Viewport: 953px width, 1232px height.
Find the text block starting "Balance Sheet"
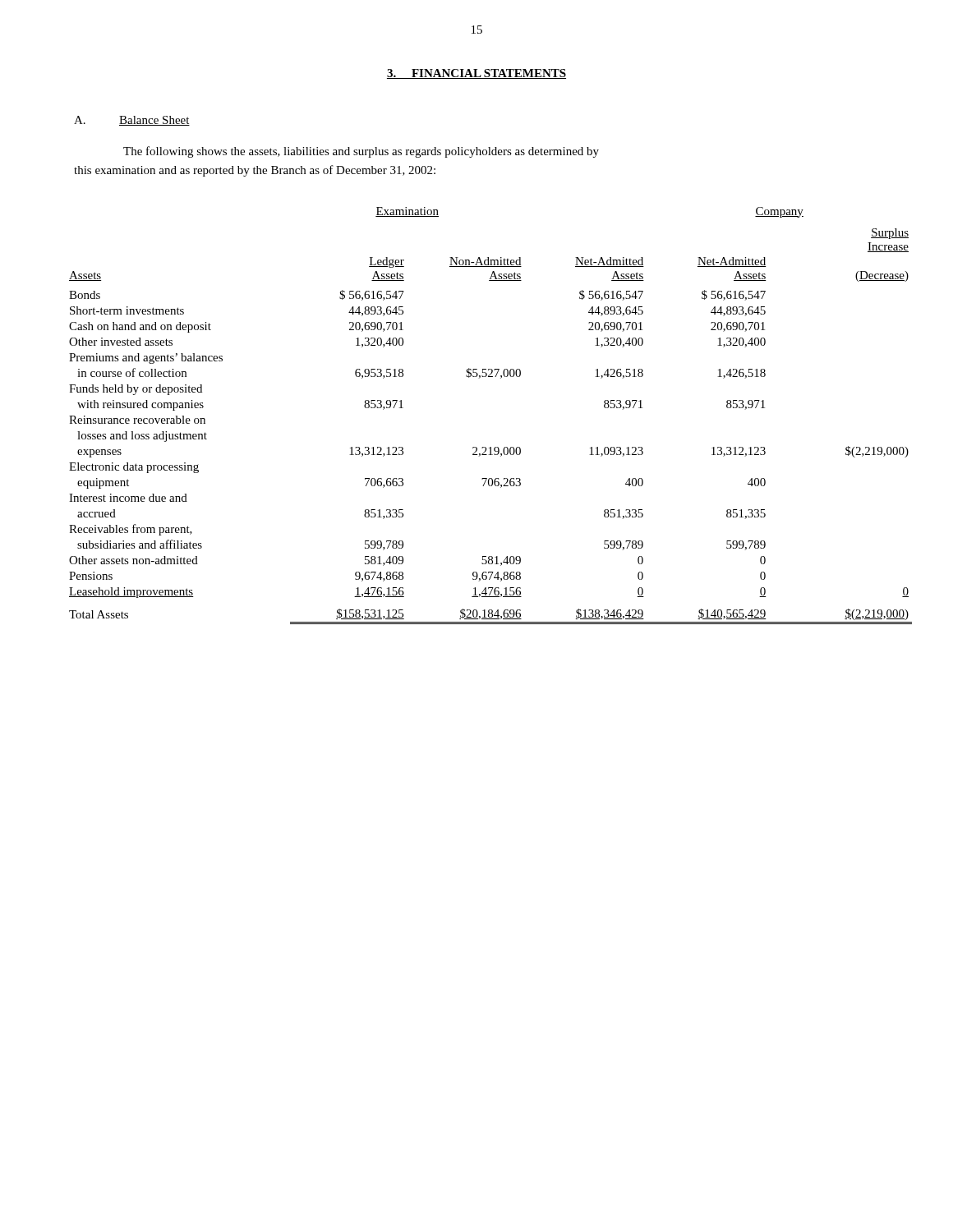click(154, 120)
